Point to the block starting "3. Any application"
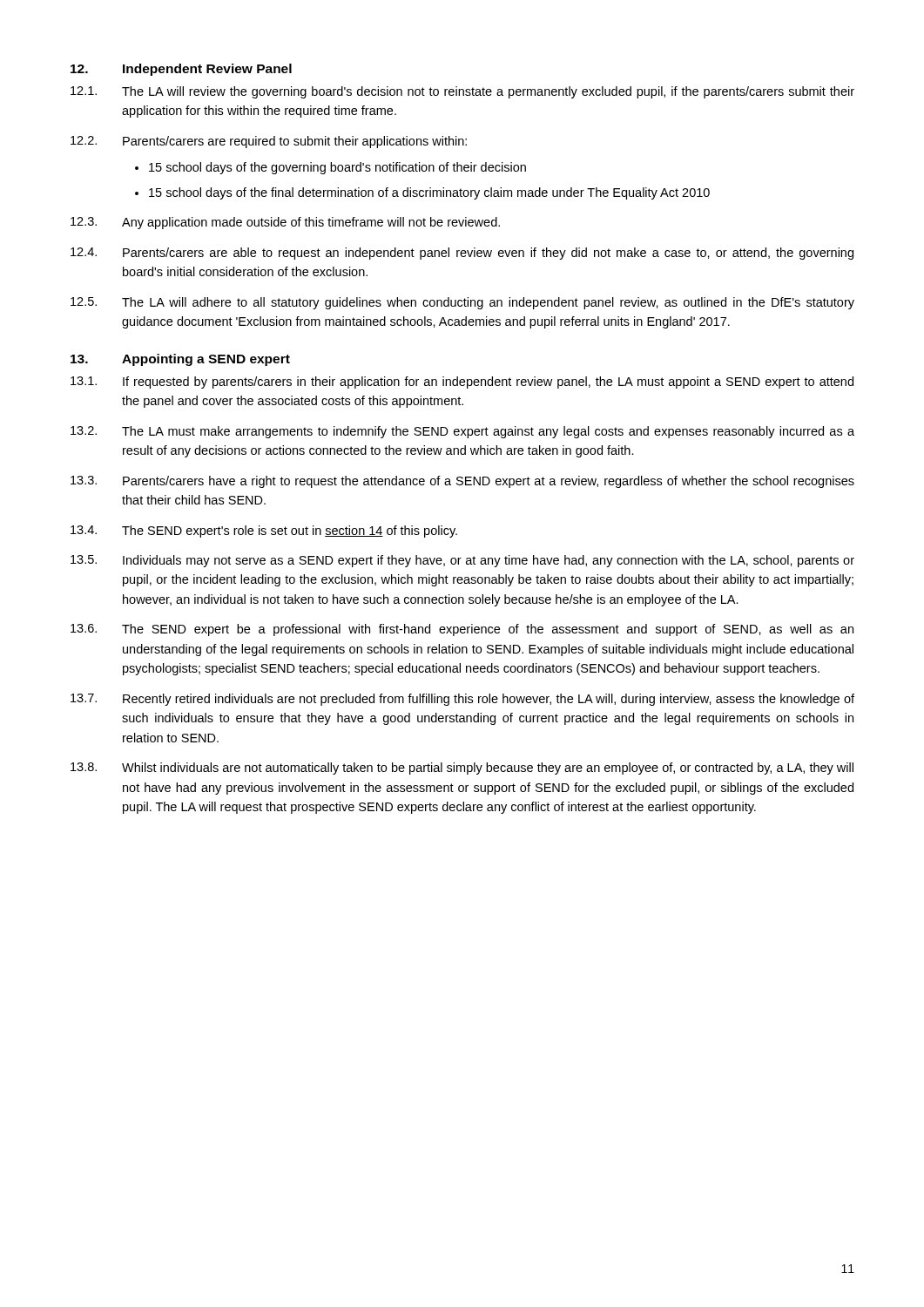The width and height of the screenshot is (924, 1307). pyautogui.click(x=462, y=223)
